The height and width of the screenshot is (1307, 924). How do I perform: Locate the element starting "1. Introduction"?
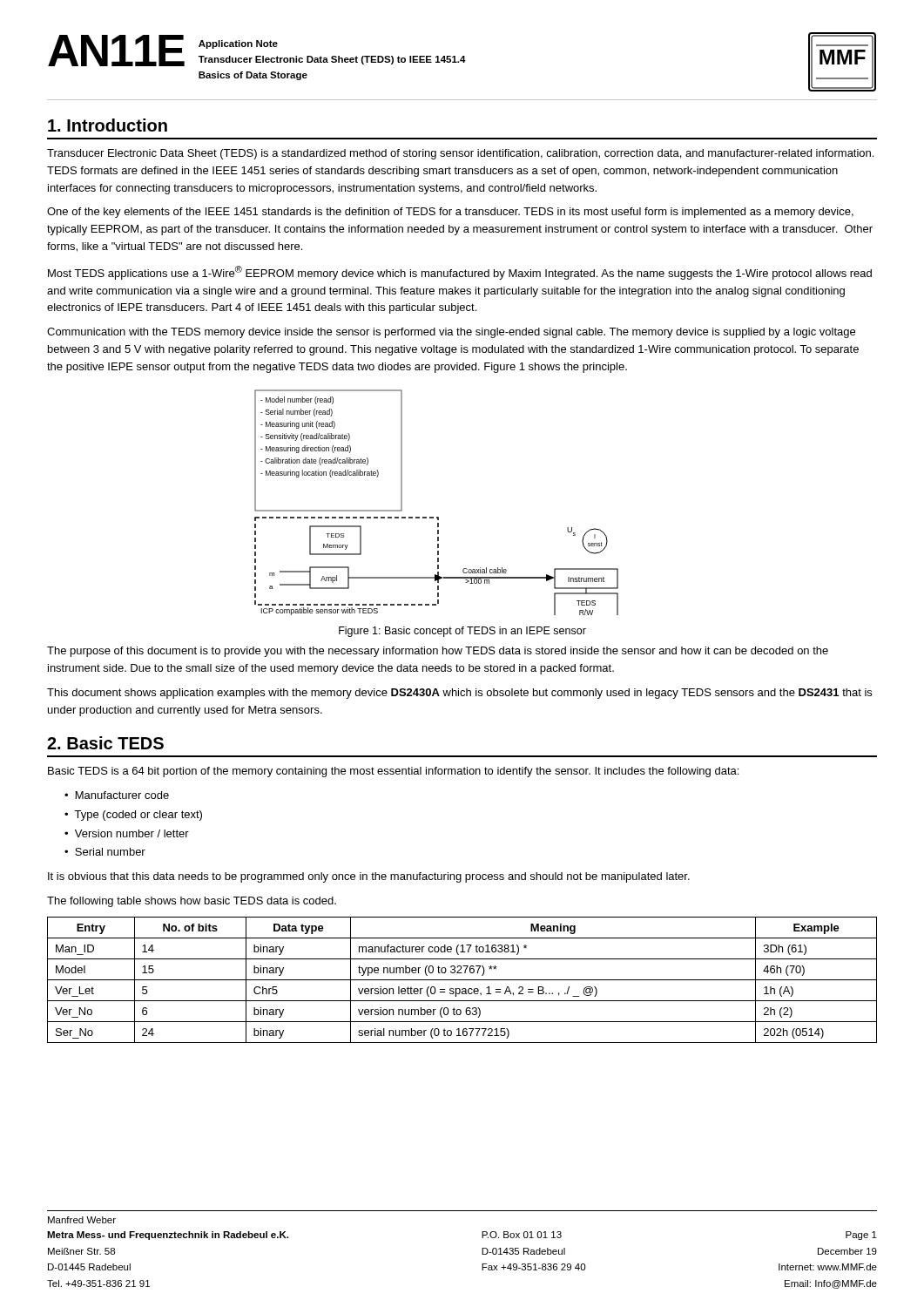108,125
